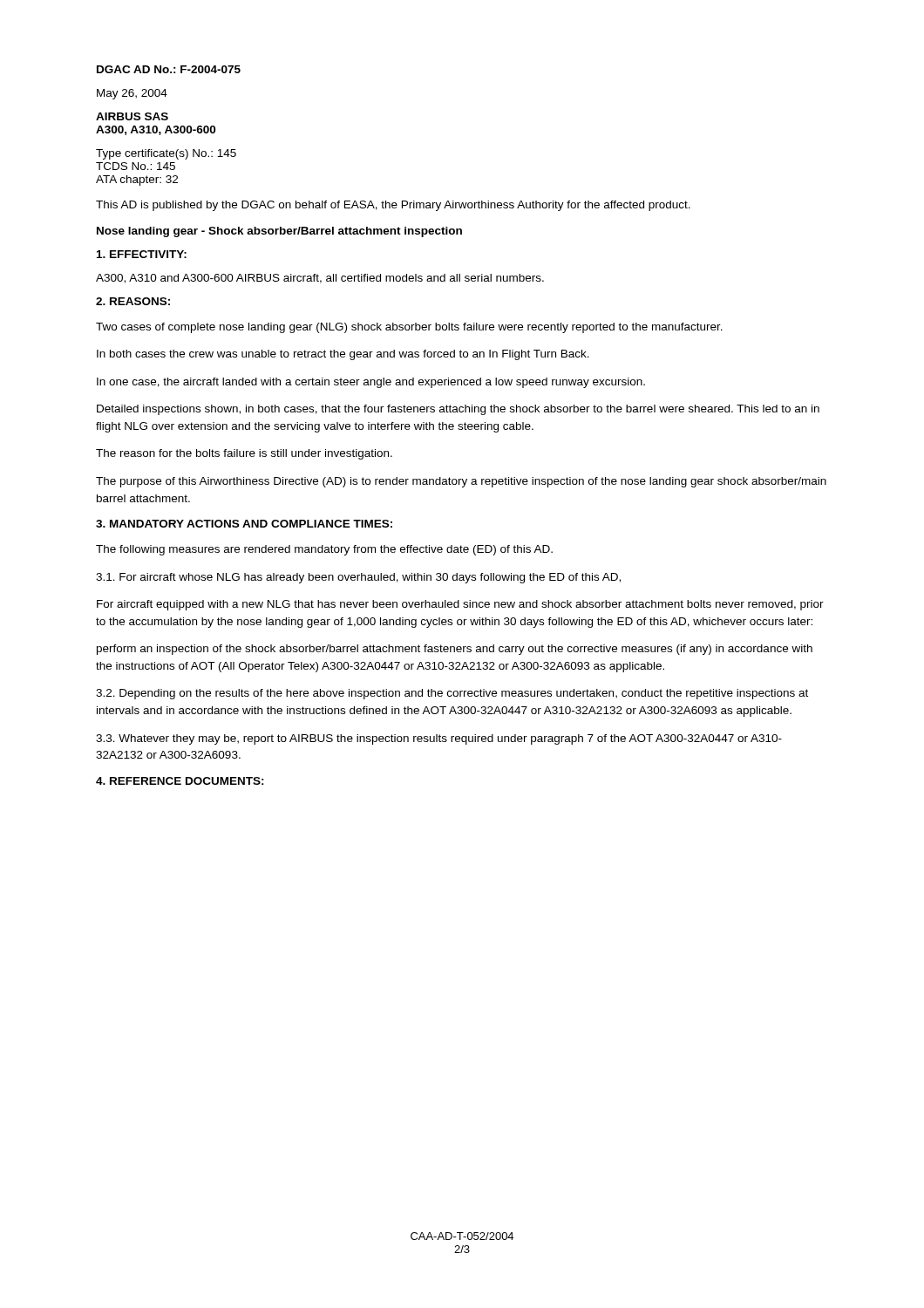Find the element starting "3. Whatever they may be, report"
This screenshot has height=1308, width=924.
(x=462, y=747)
